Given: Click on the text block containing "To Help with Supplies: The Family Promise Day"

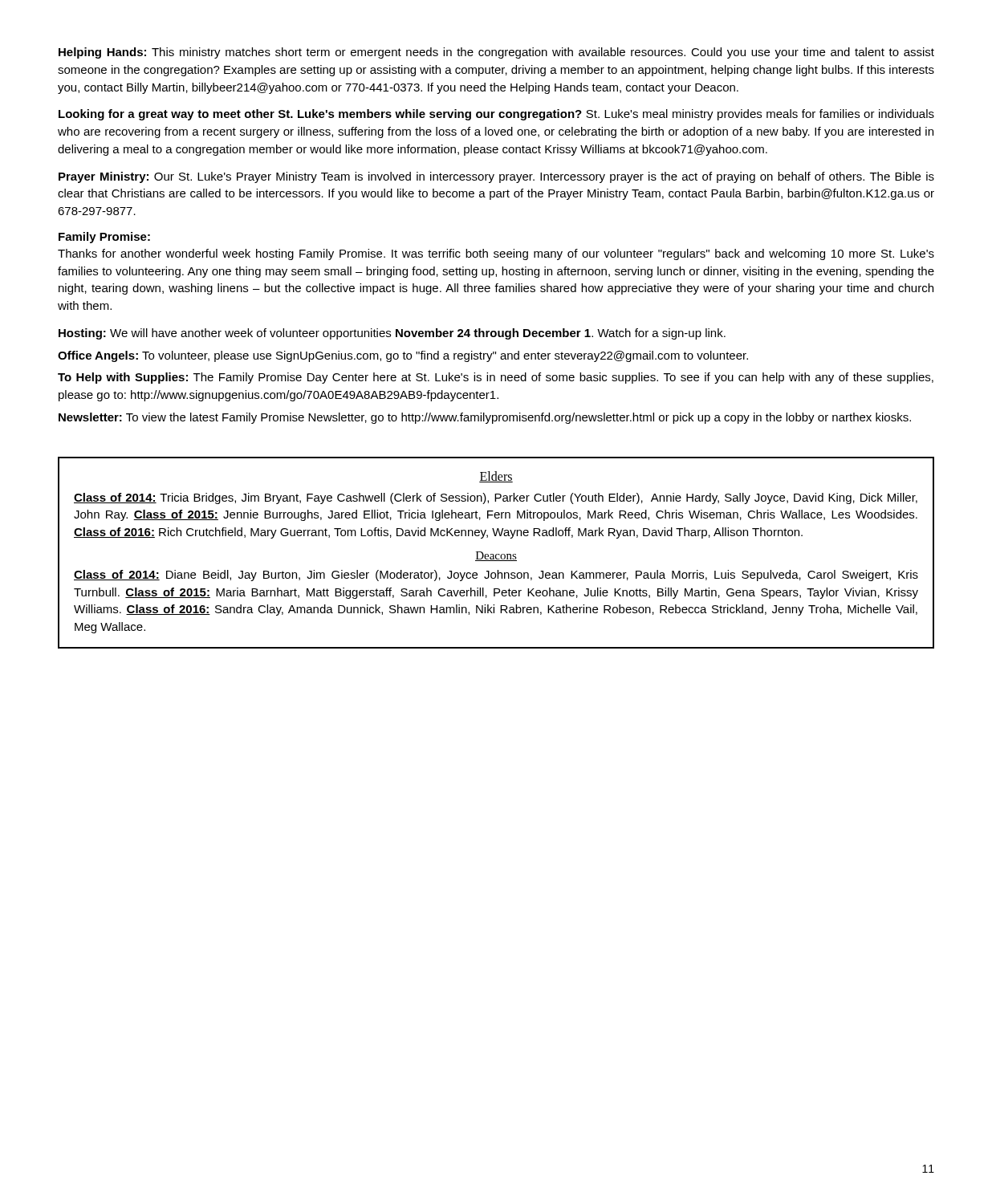Looking at the screenshot, I should pyautogui.click(x=496, y=386).
